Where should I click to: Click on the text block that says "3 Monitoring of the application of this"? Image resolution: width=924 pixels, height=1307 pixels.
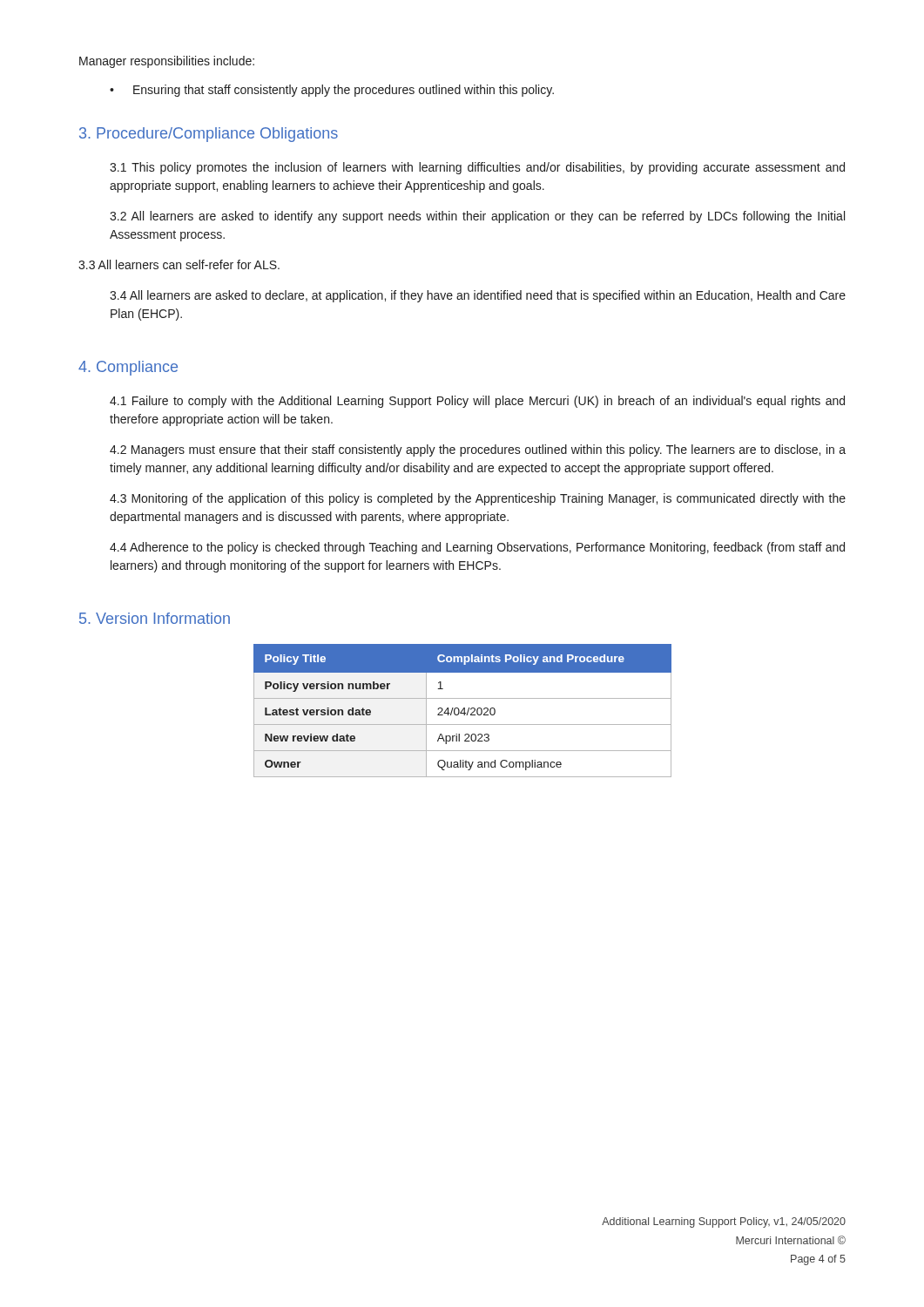478,508
